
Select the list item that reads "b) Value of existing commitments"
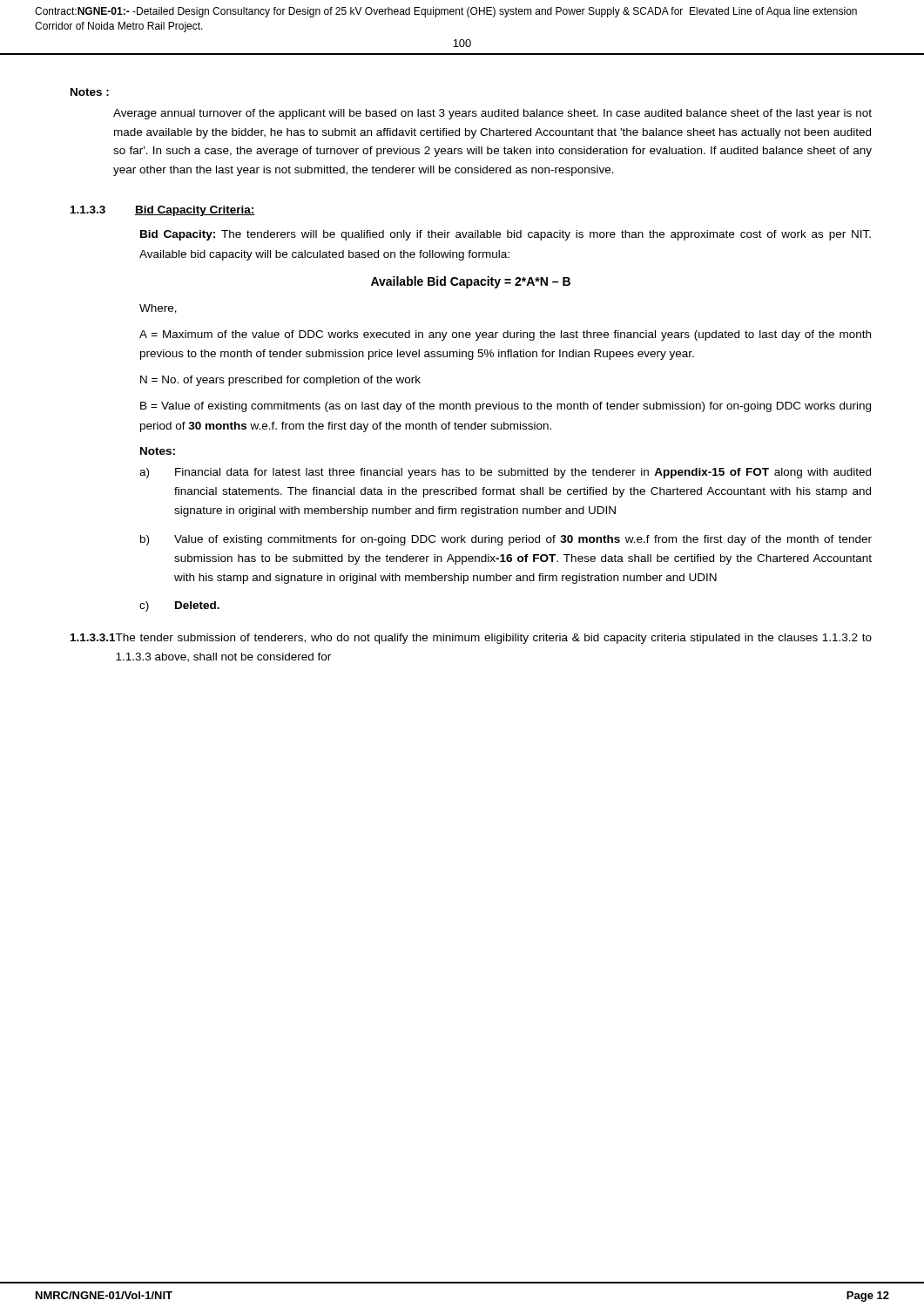[x=506, y=559]
